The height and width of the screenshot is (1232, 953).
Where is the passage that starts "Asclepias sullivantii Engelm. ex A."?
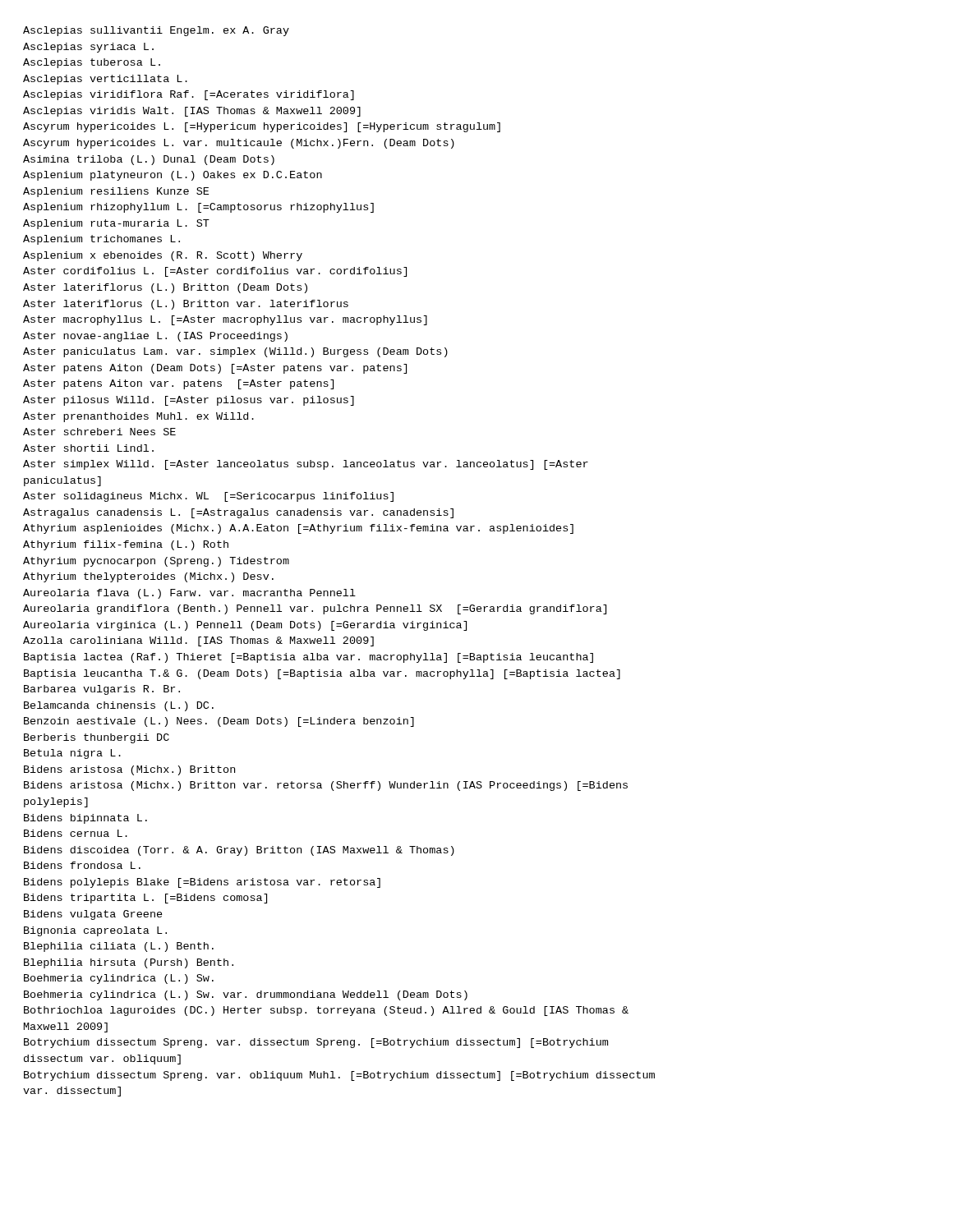pyautogui.click(x=156, y=31)
